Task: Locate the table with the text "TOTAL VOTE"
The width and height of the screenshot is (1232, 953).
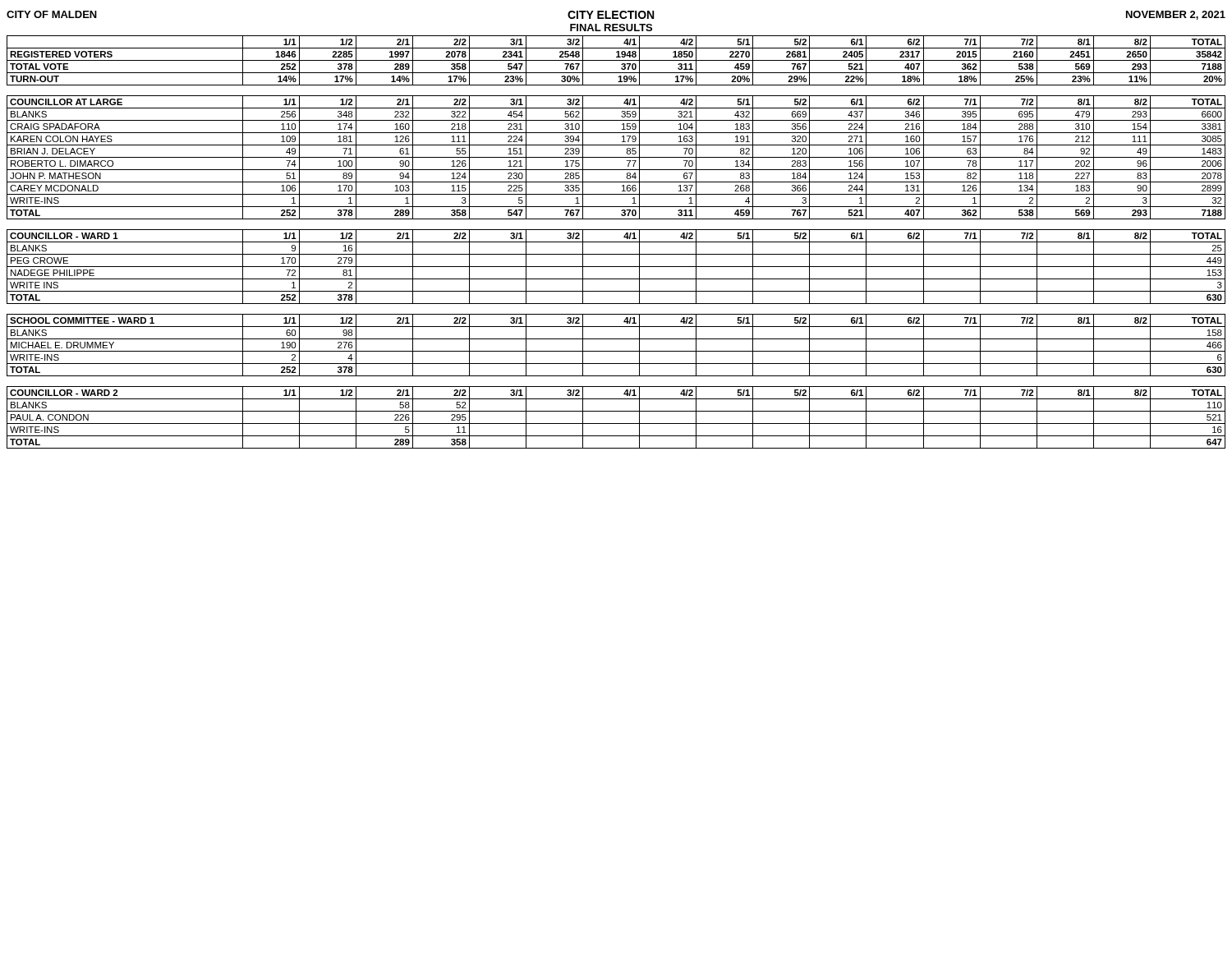Action: click(616, 60)
